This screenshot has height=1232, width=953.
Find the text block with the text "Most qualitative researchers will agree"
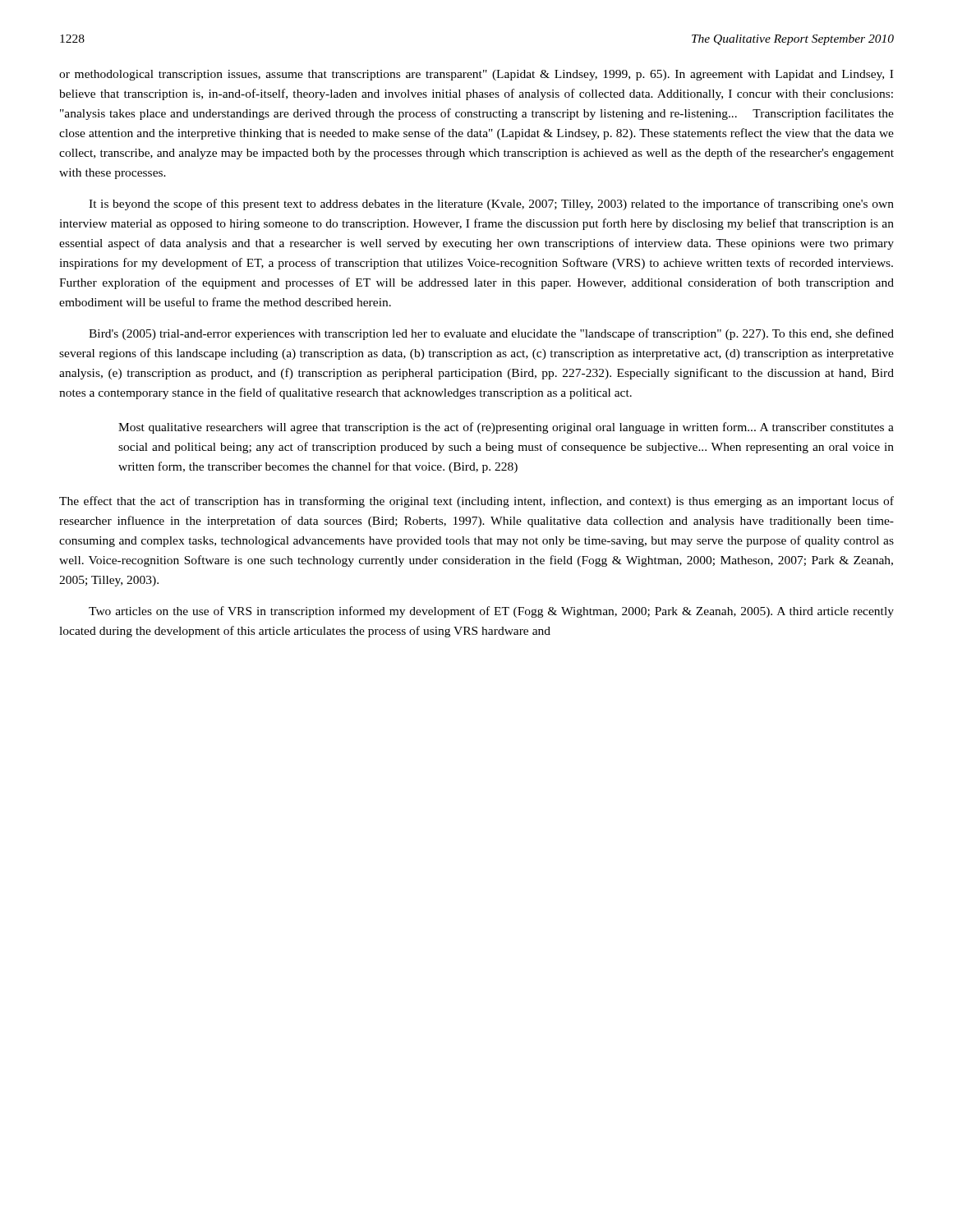[506, 447]
